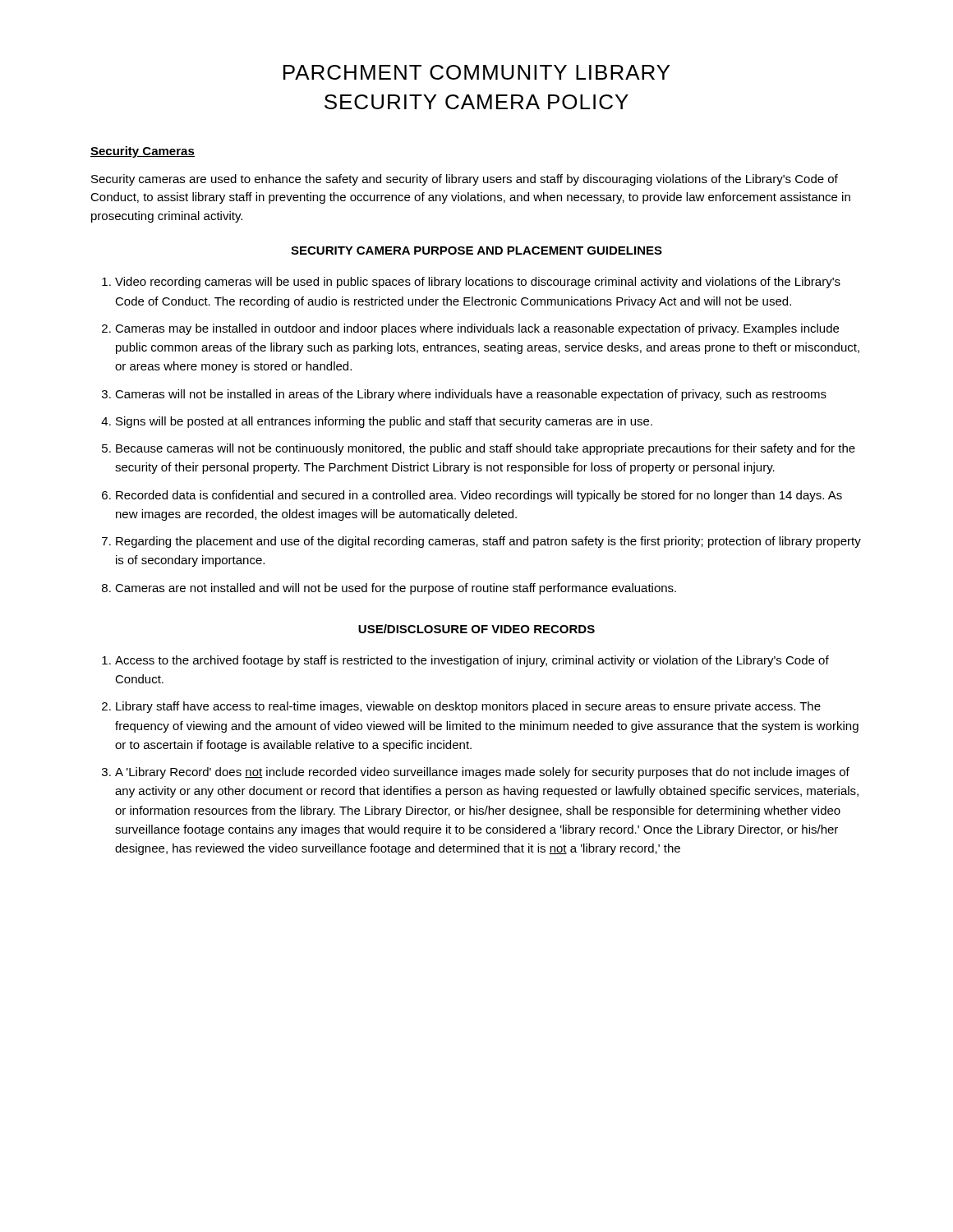Image resolution: width=953 pixels, height=1232 pixels.
Task: Locate the text "SECURITY CAMERA PURPOSE AND PLACEMENT GUIDELINES"
Action: click(476, 250)
